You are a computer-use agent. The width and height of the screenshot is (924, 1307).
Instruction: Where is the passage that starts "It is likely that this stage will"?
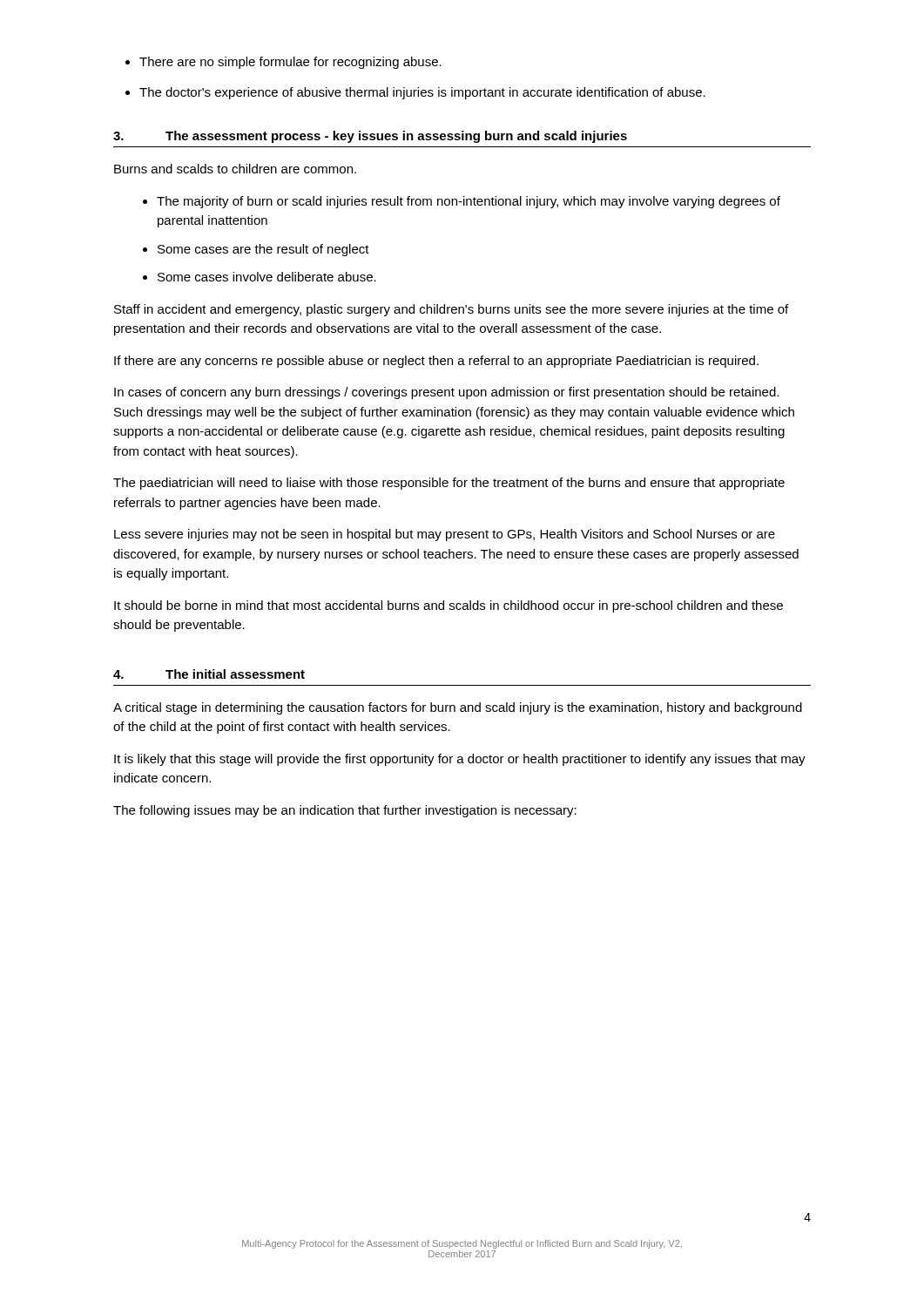(x=462, y=769)
